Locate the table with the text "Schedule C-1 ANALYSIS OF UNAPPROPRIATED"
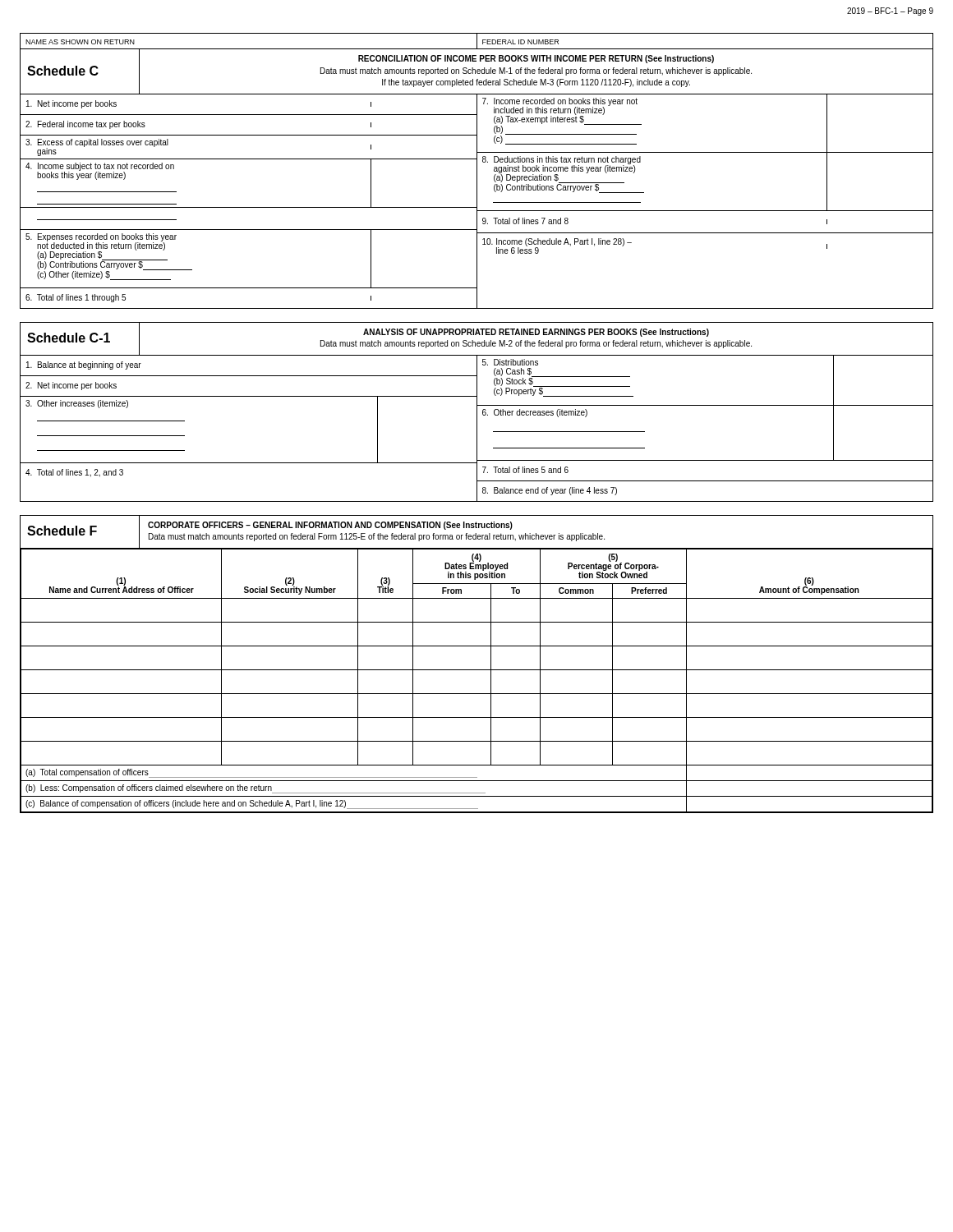953x1232 pixels. point(476,411)
